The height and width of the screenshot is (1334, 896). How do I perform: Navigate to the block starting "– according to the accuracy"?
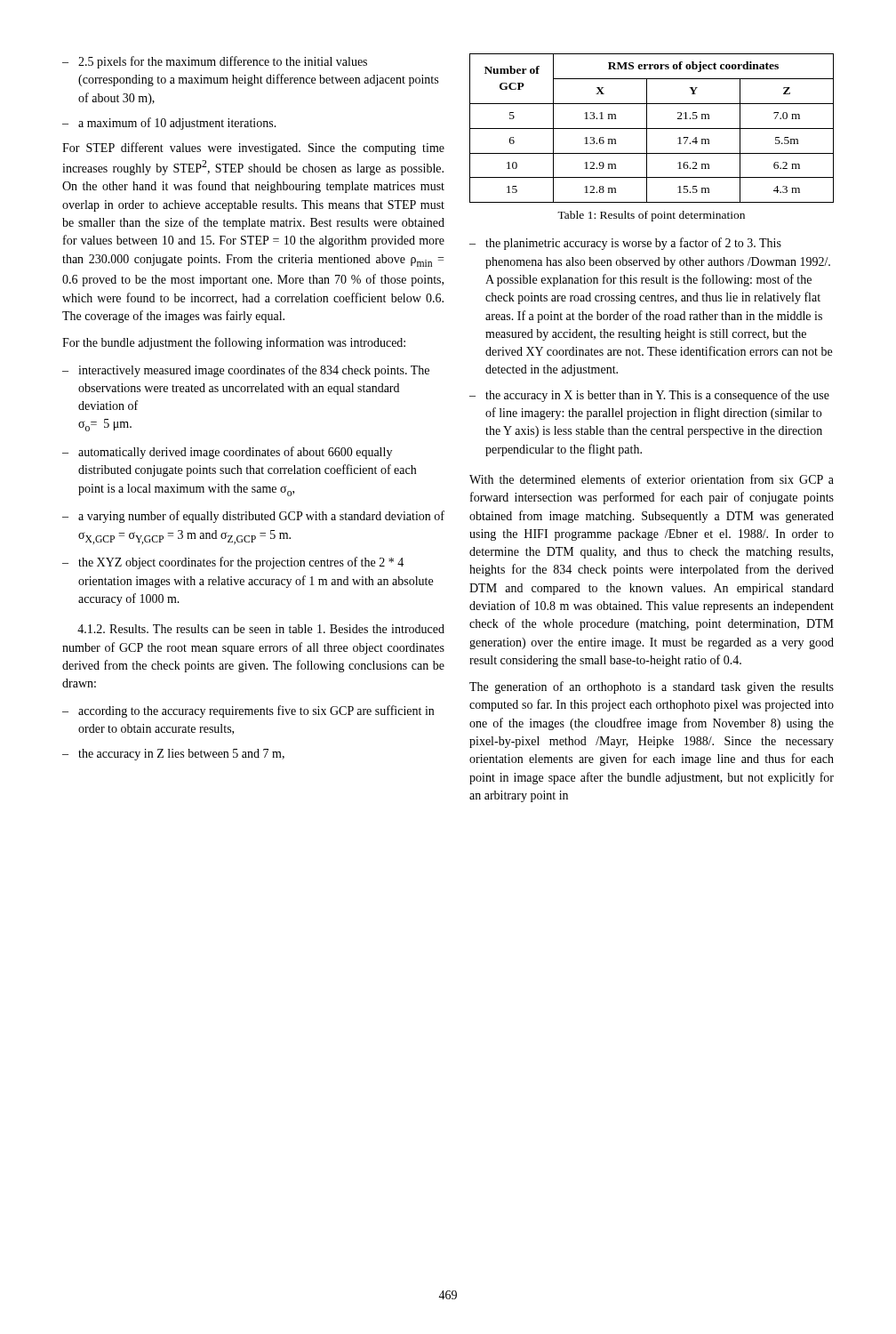point(253,720)
